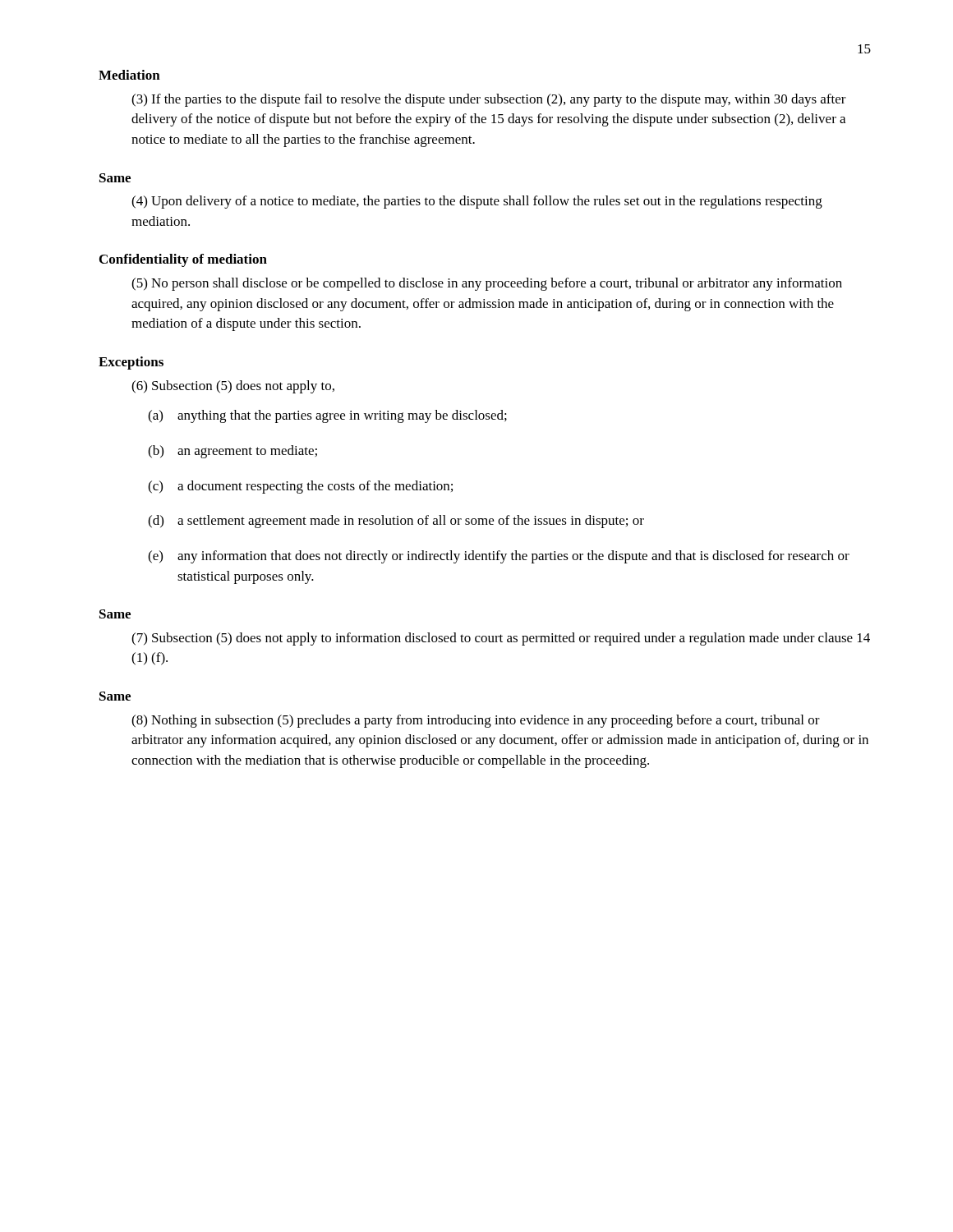This screenshot has width=953, height=1232.
Task: Click the passage that begins "(8) Nothing in subsection (5) precludes a"
Action: 500,740
